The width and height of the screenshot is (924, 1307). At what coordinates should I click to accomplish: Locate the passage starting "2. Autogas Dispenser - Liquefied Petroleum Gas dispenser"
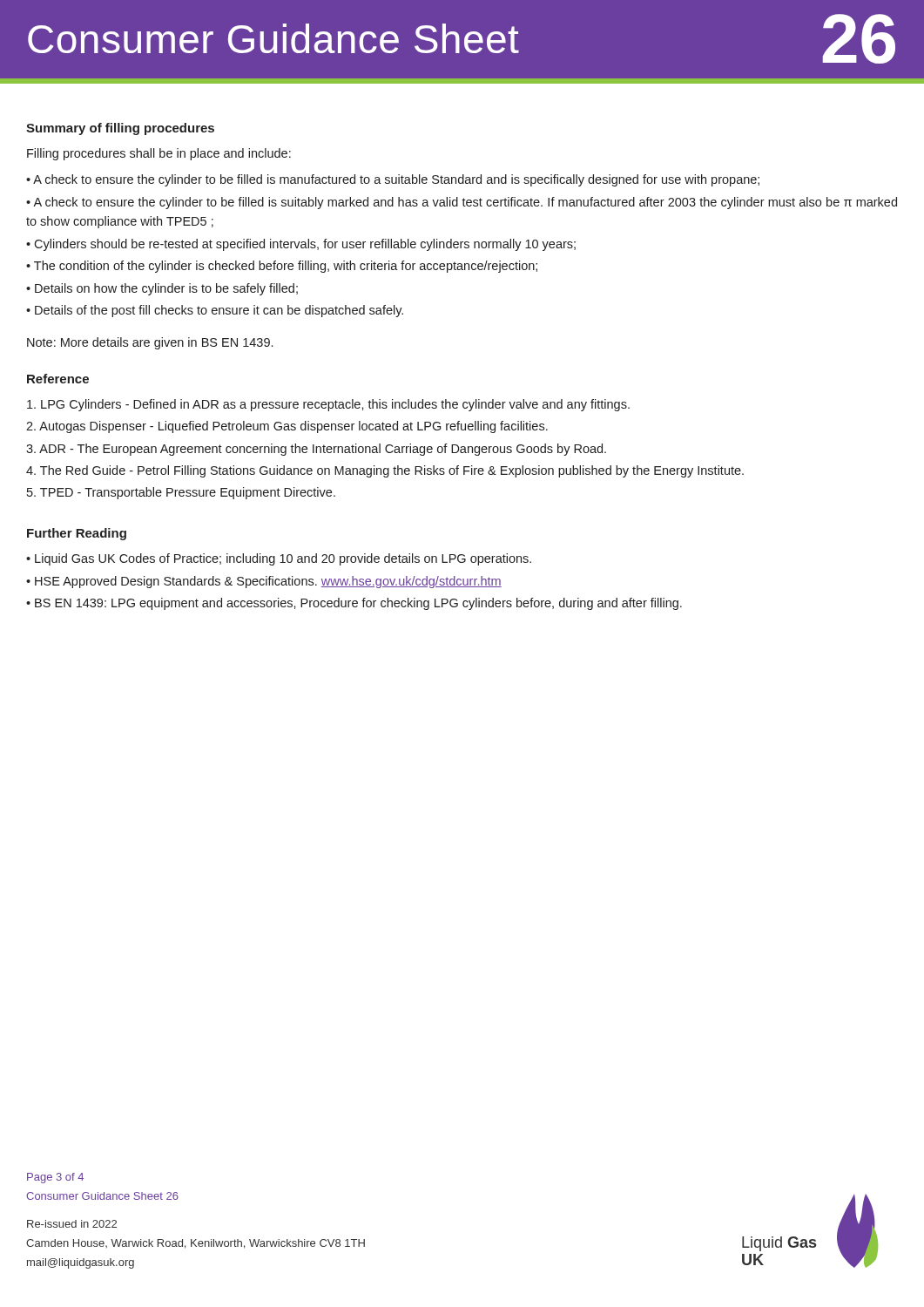point(287,426)
